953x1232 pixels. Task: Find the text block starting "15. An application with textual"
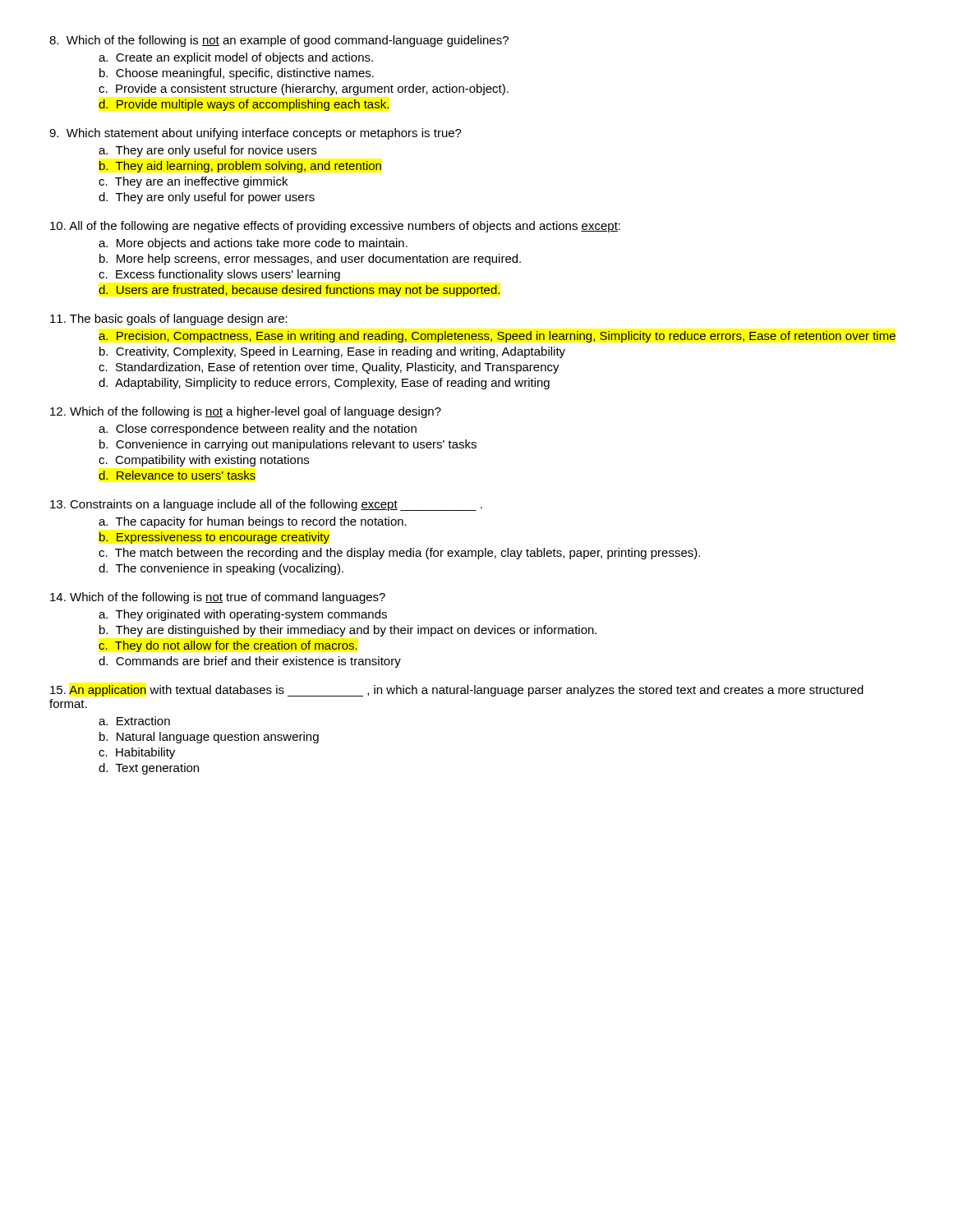457,691
